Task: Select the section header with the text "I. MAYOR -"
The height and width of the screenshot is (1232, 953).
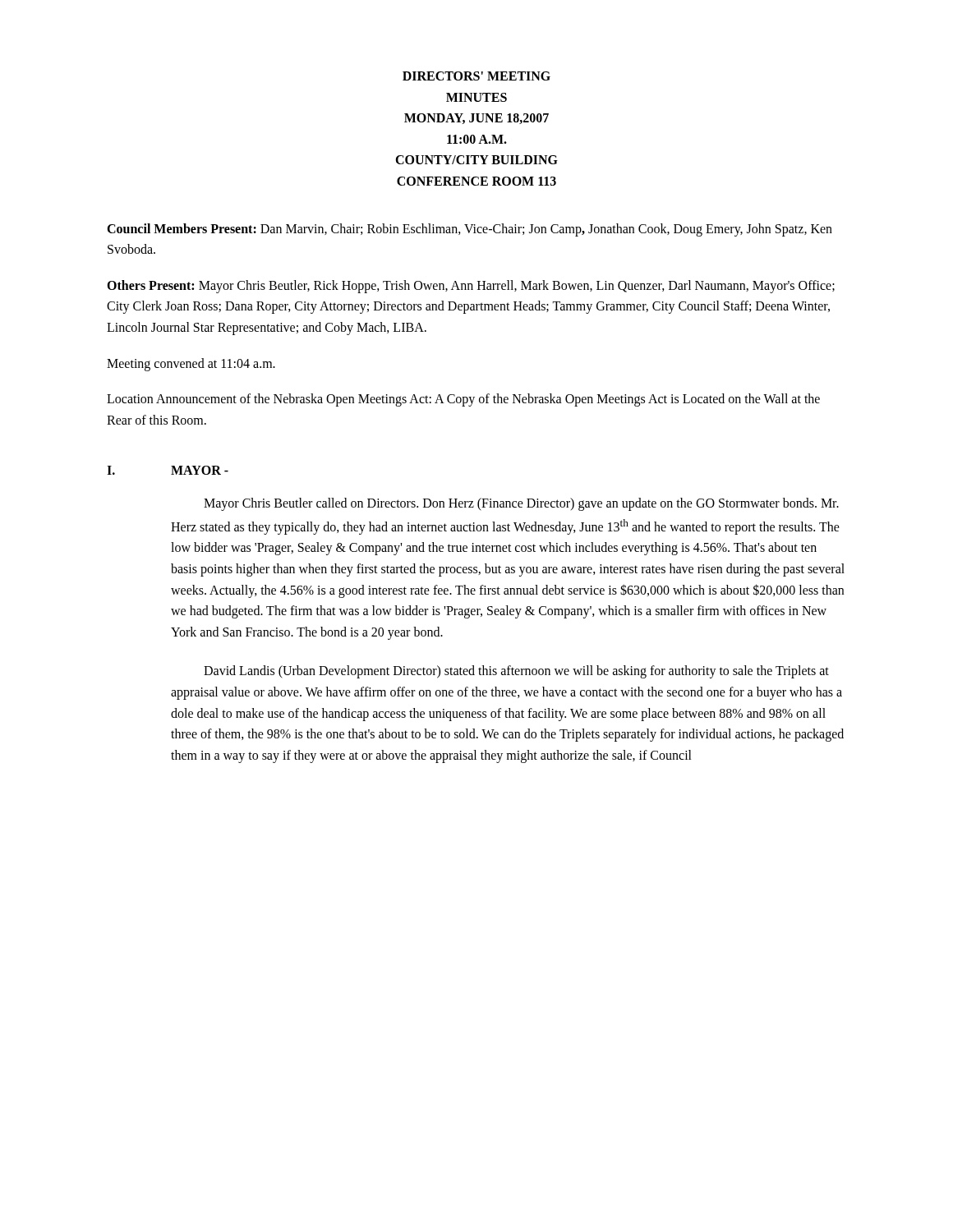Action: pos(168,471)
